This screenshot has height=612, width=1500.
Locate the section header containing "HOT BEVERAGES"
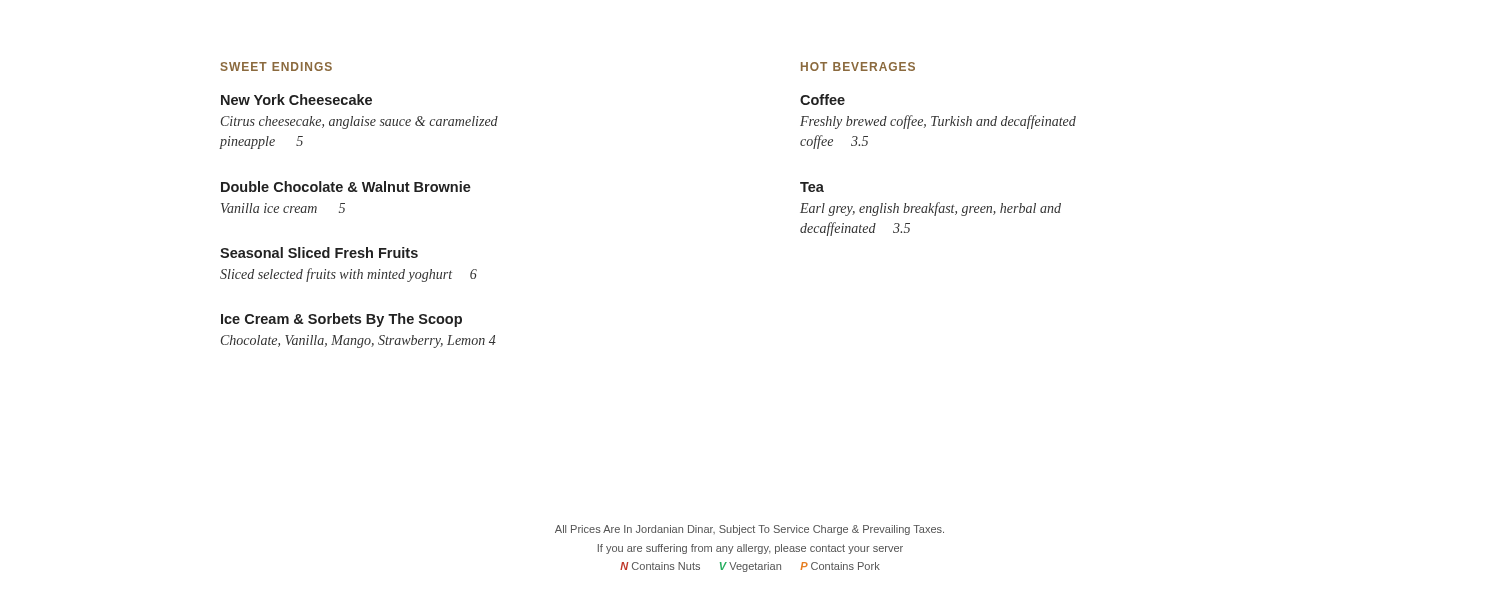(858, 67)
